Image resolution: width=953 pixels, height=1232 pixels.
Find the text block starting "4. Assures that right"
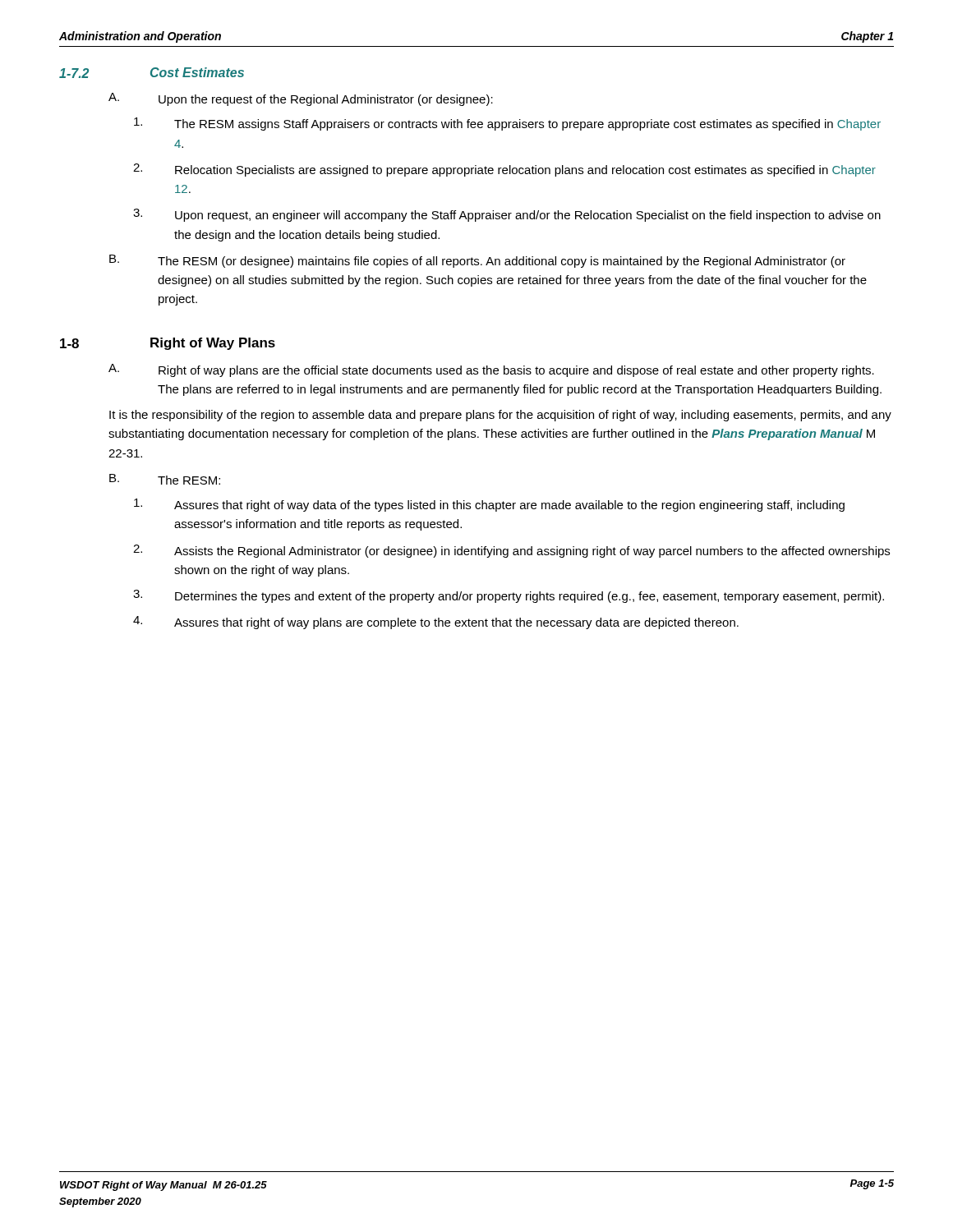pyautogui.click(x=513, y=622)
